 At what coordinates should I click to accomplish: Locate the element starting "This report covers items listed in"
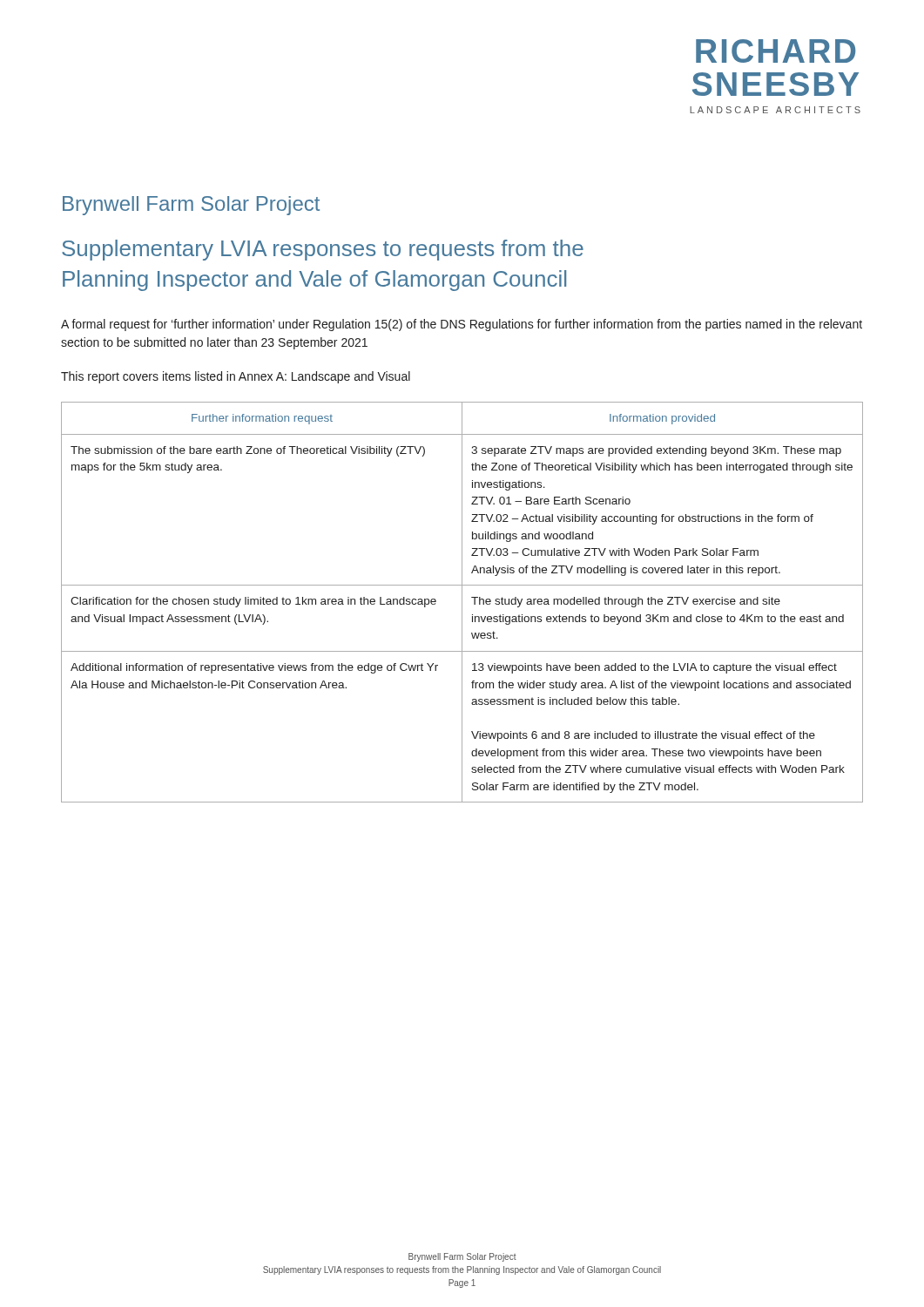tap(236, 377)
